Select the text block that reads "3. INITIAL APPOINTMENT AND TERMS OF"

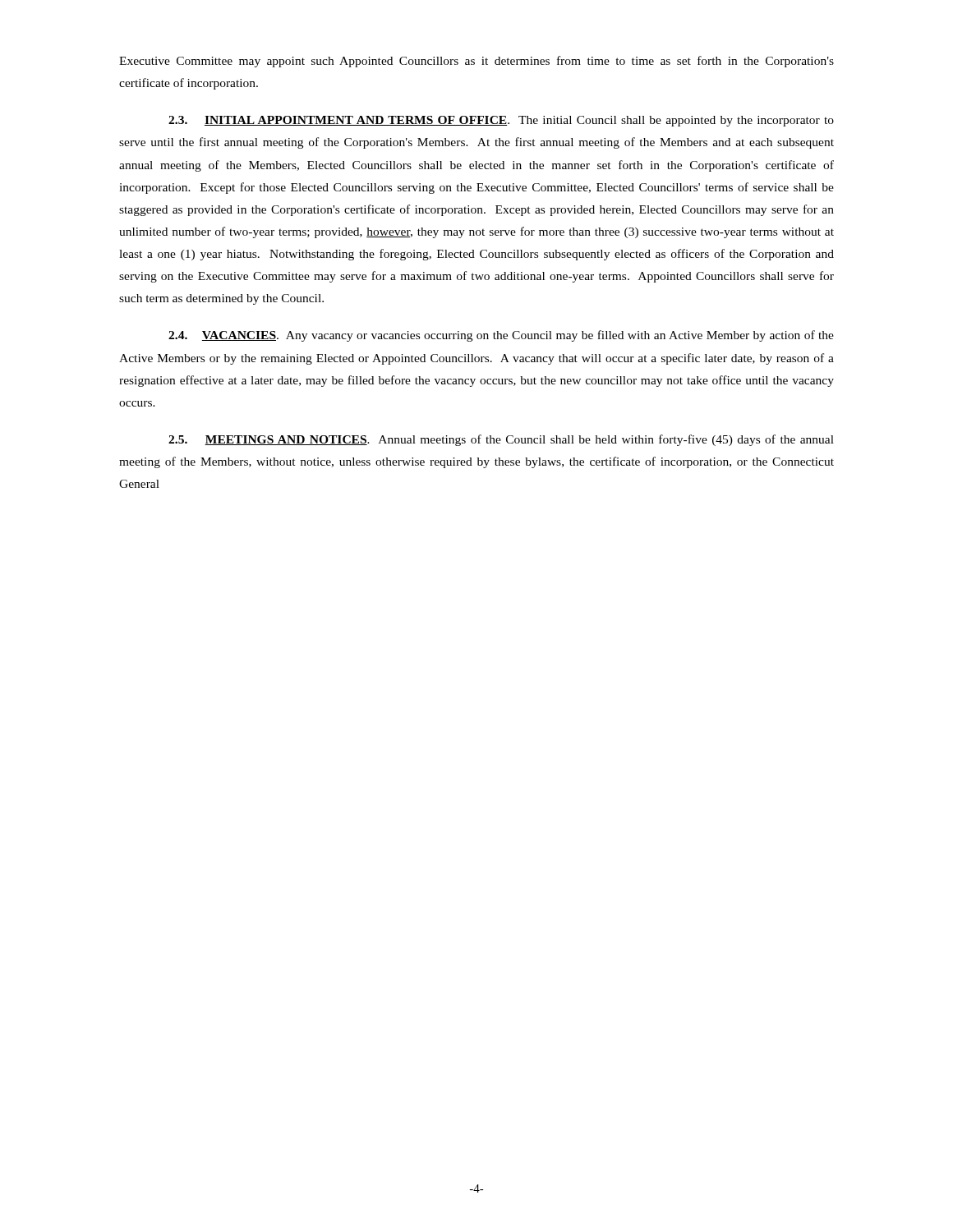[476, 209]
